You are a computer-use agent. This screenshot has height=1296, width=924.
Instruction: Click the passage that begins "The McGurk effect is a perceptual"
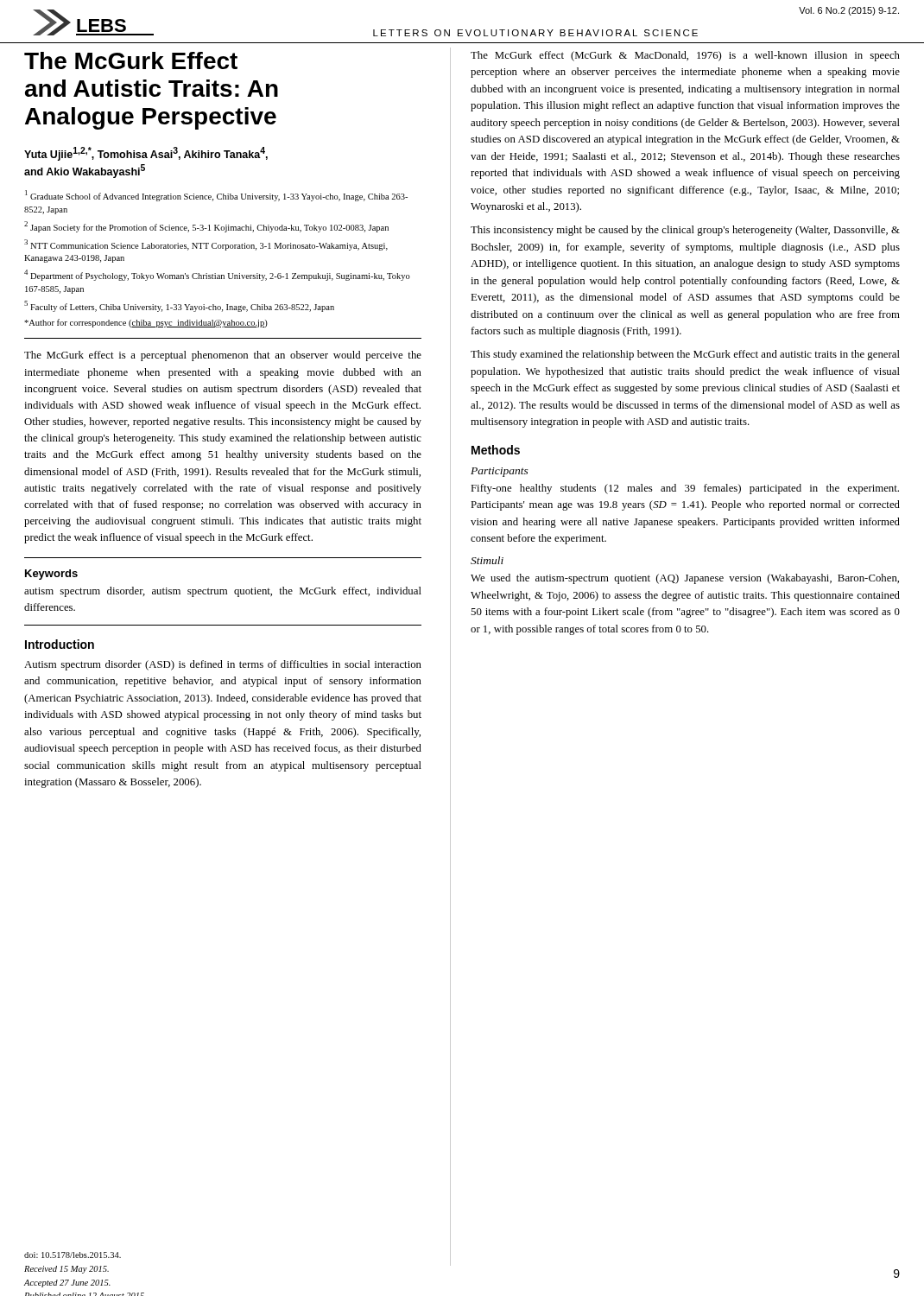[223, 447]
